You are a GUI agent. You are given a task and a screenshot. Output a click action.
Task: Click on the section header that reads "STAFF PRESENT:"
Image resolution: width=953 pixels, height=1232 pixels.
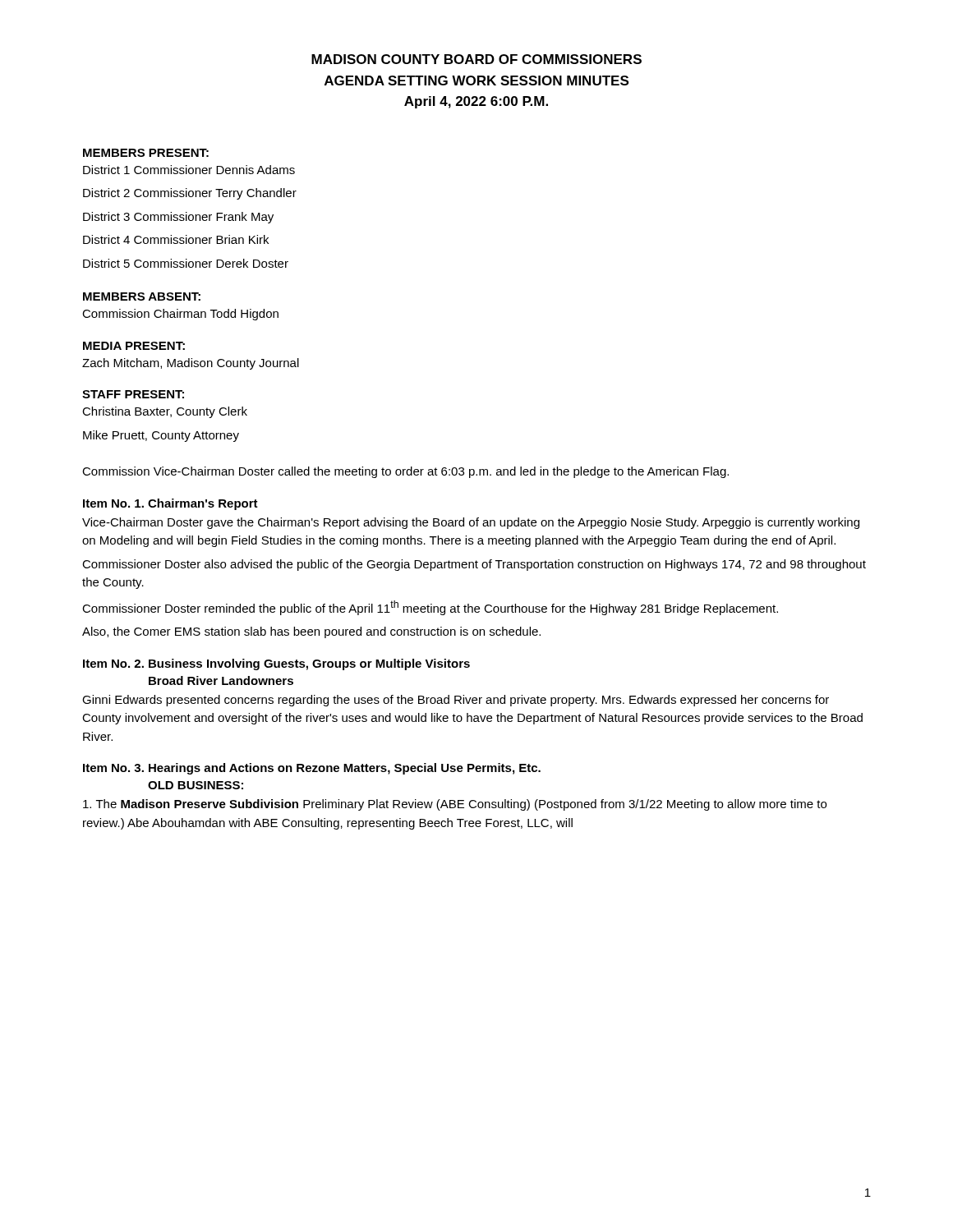point(134,394)
